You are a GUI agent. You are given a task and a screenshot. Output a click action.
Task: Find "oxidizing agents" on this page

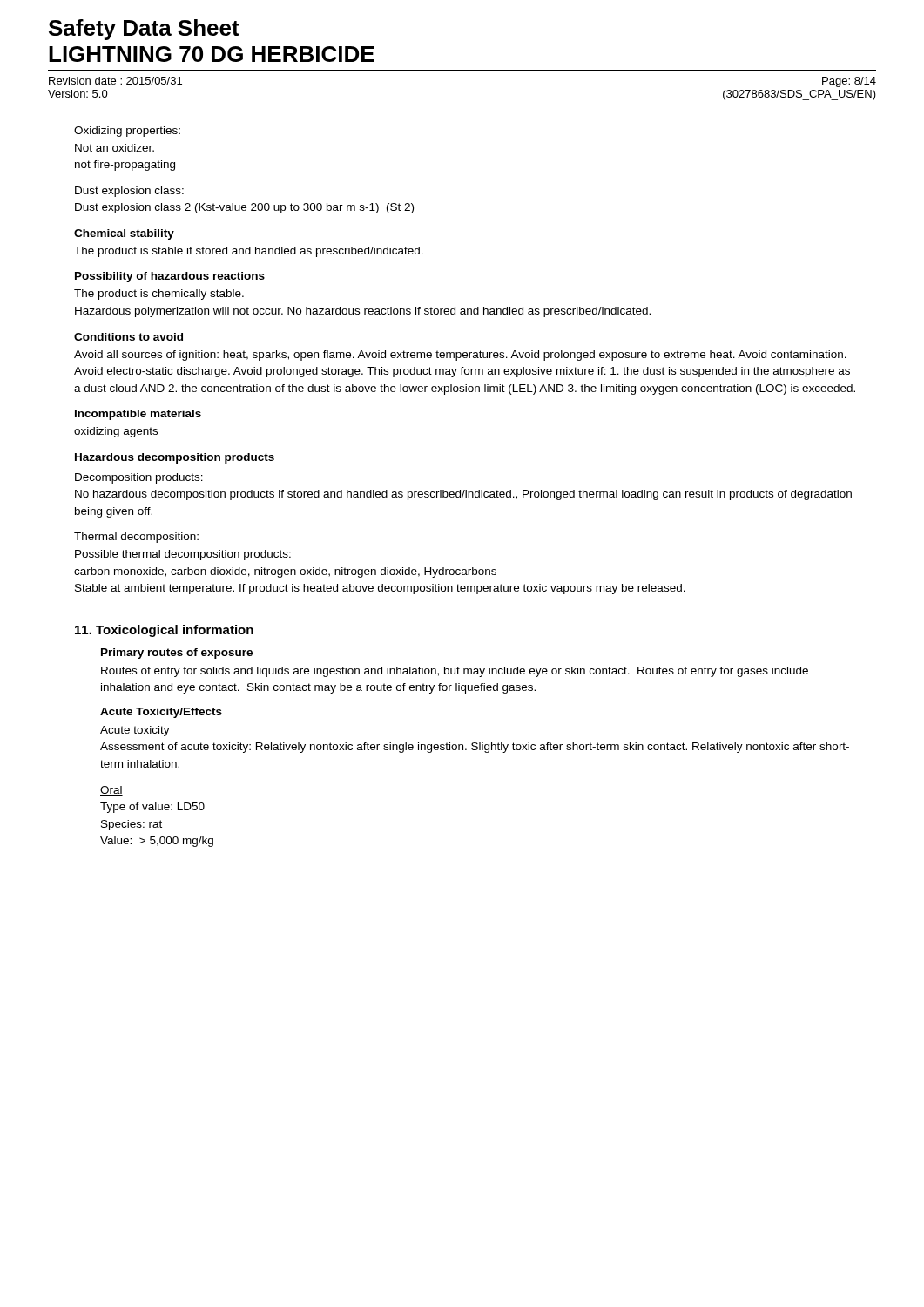[x=116, y=431]
